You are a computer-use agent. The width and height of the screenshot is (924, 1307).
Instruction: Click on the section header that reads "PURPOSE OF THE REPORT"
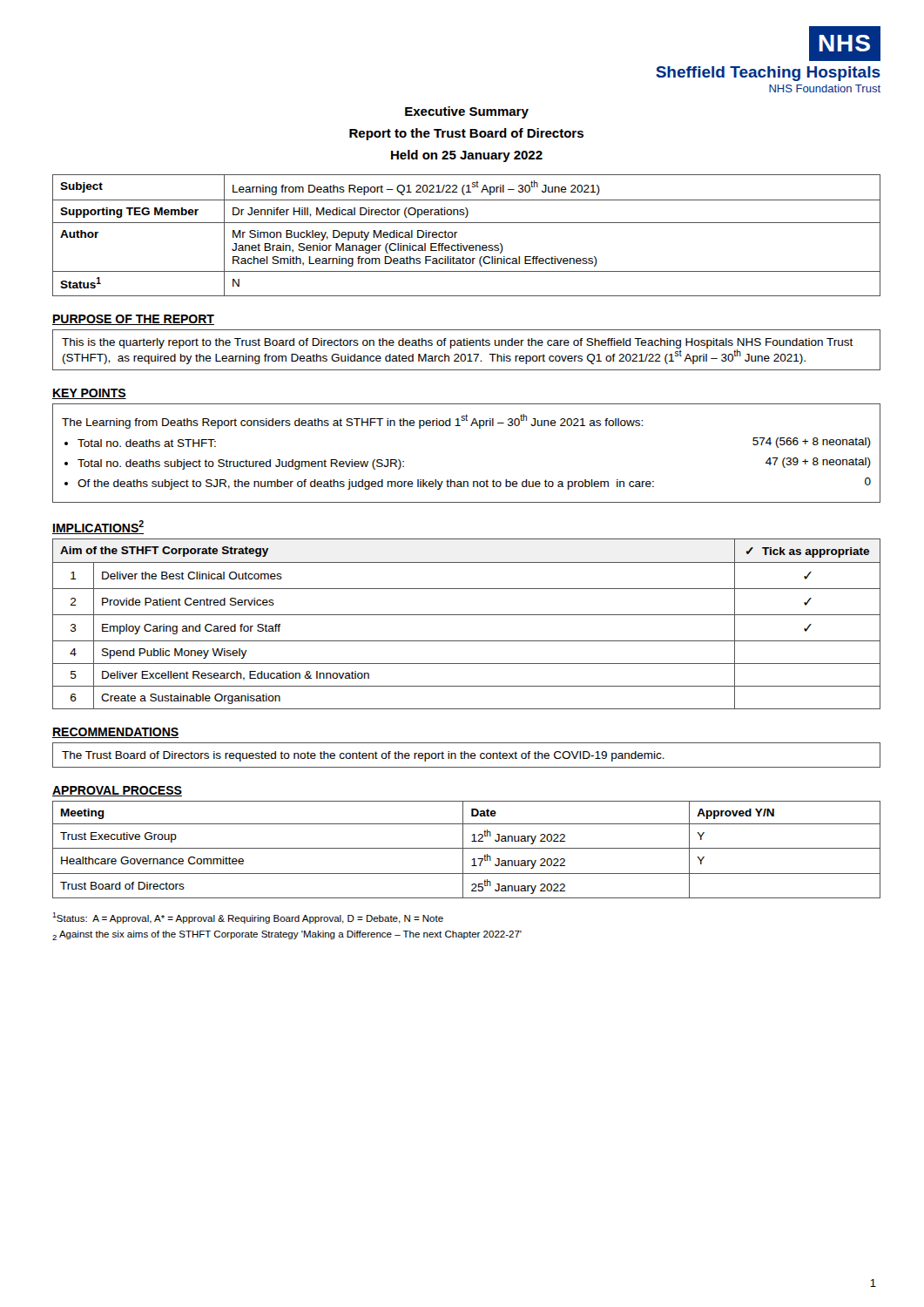pyautogui.click(x=133, y=319)
